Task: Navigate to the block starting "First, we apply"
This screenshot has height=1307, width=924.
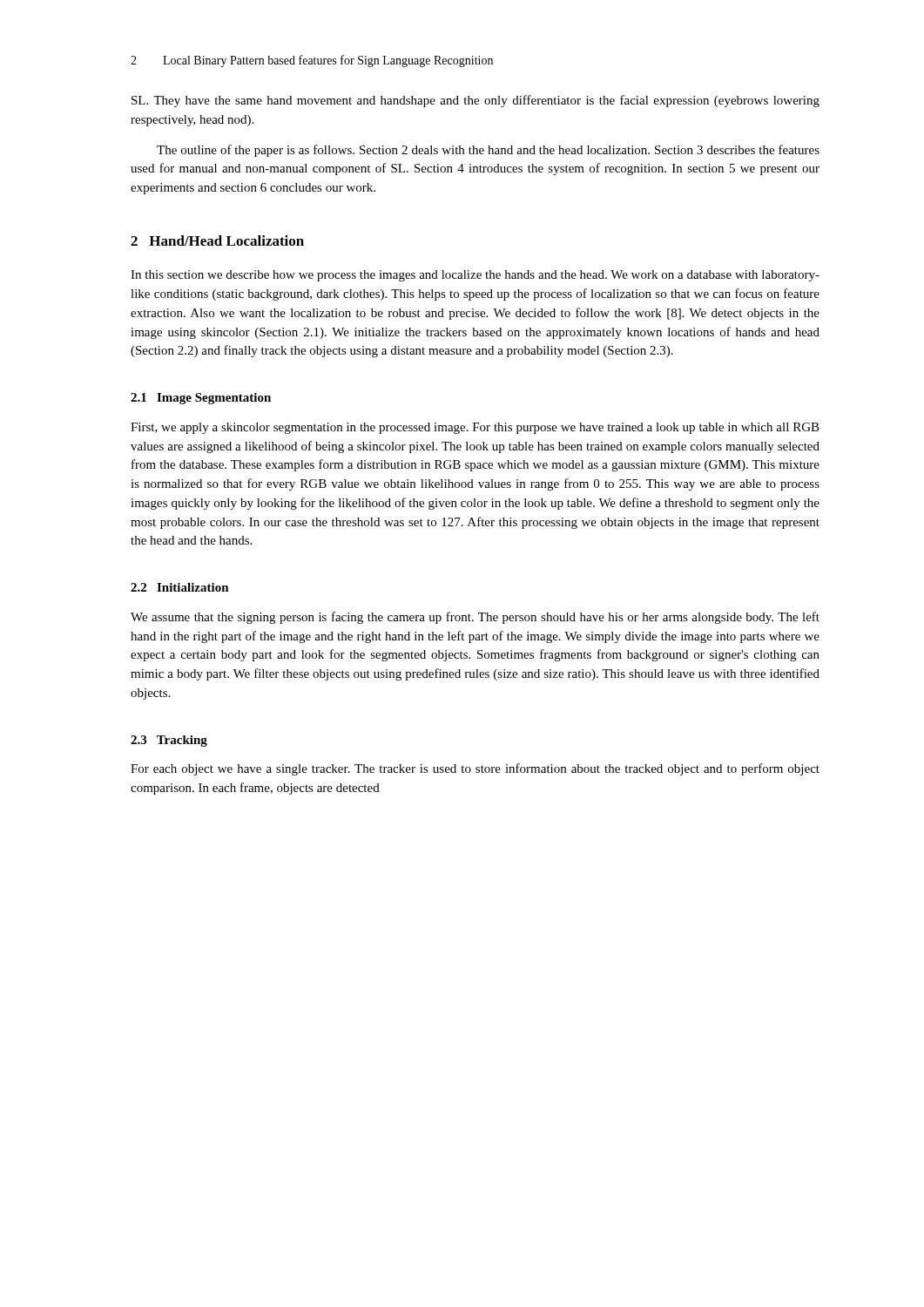Action: coord(475,484)
